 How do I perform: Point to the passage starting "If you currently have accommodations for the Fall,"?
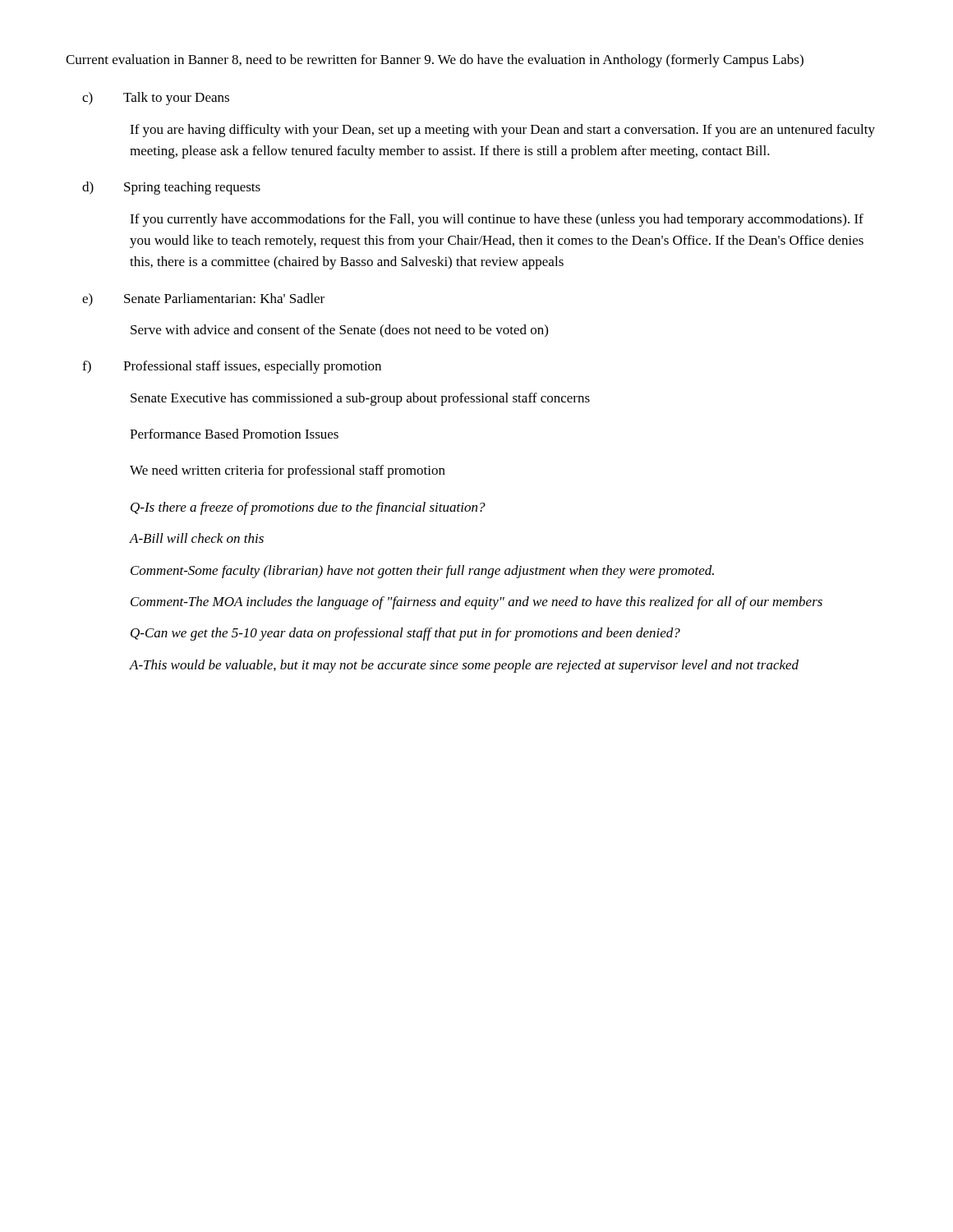497,240
